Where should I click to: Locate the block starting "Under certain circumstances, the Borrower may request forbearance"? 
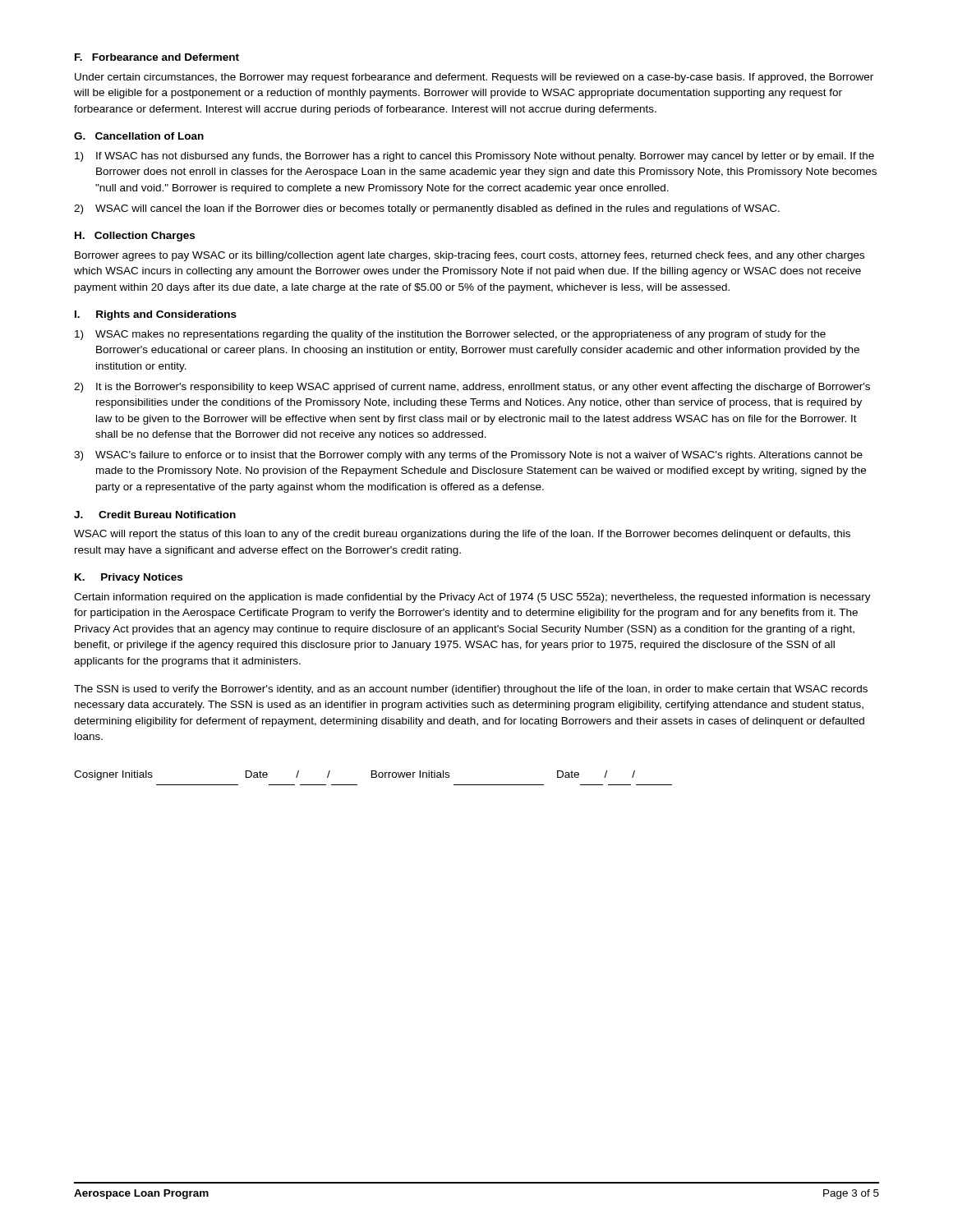click(474, 92)
